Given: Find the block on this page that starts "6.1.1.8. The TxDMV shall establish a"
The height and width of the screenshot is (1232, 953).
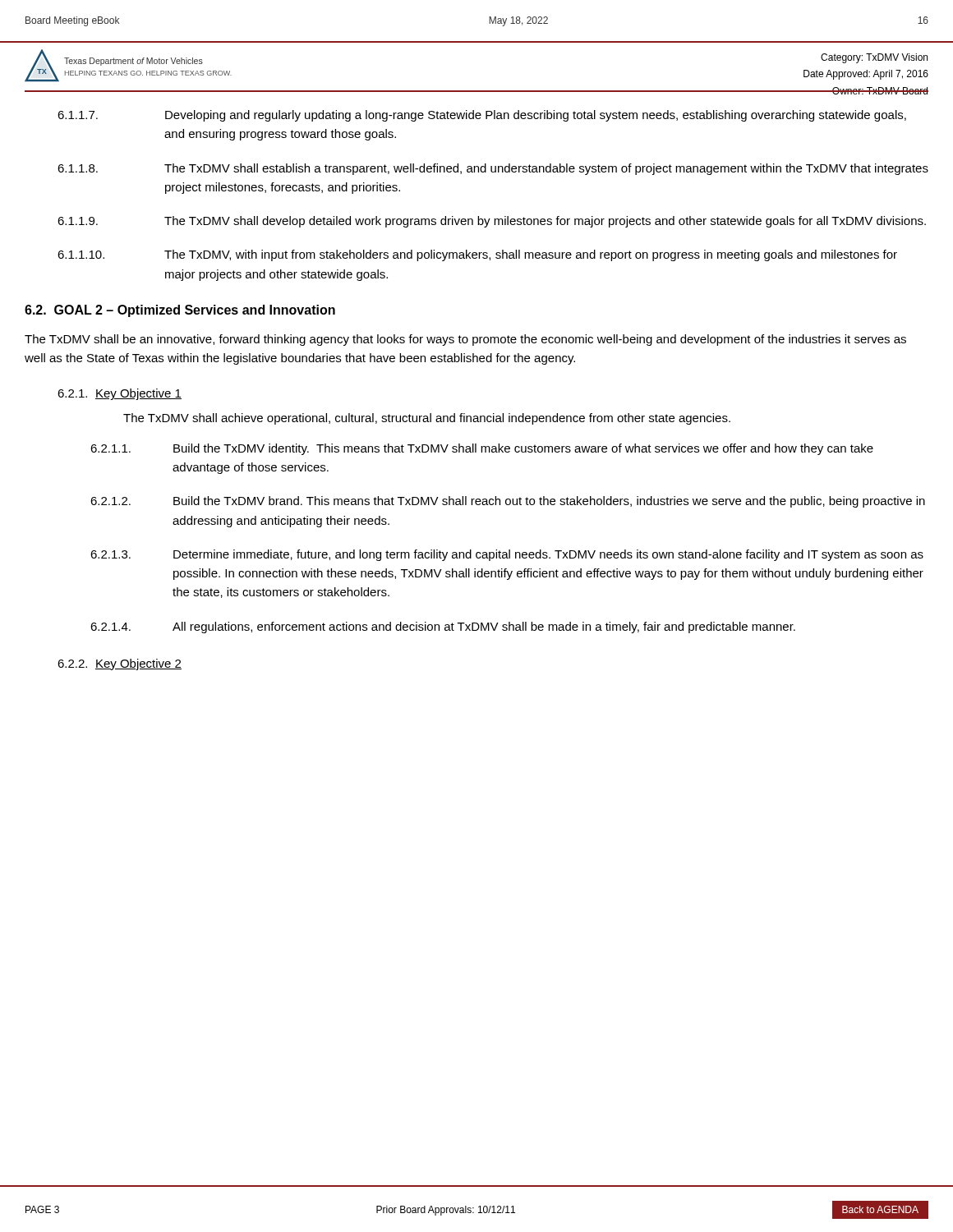Looking at the screenshot, I should (476, 177).
